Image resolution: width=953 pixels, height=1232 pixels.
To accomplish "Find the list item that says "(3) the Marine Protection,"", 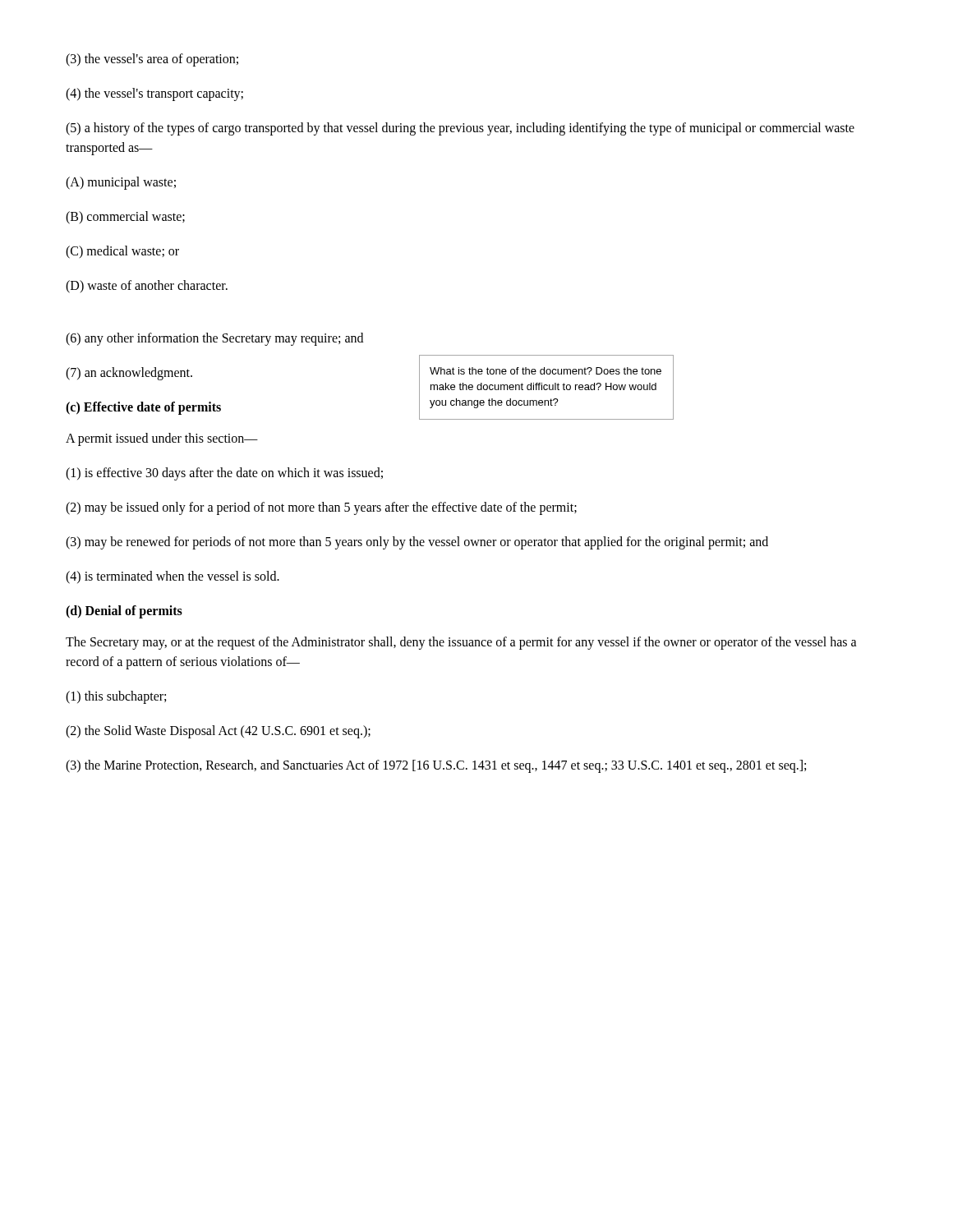I will tap(436, 765).
